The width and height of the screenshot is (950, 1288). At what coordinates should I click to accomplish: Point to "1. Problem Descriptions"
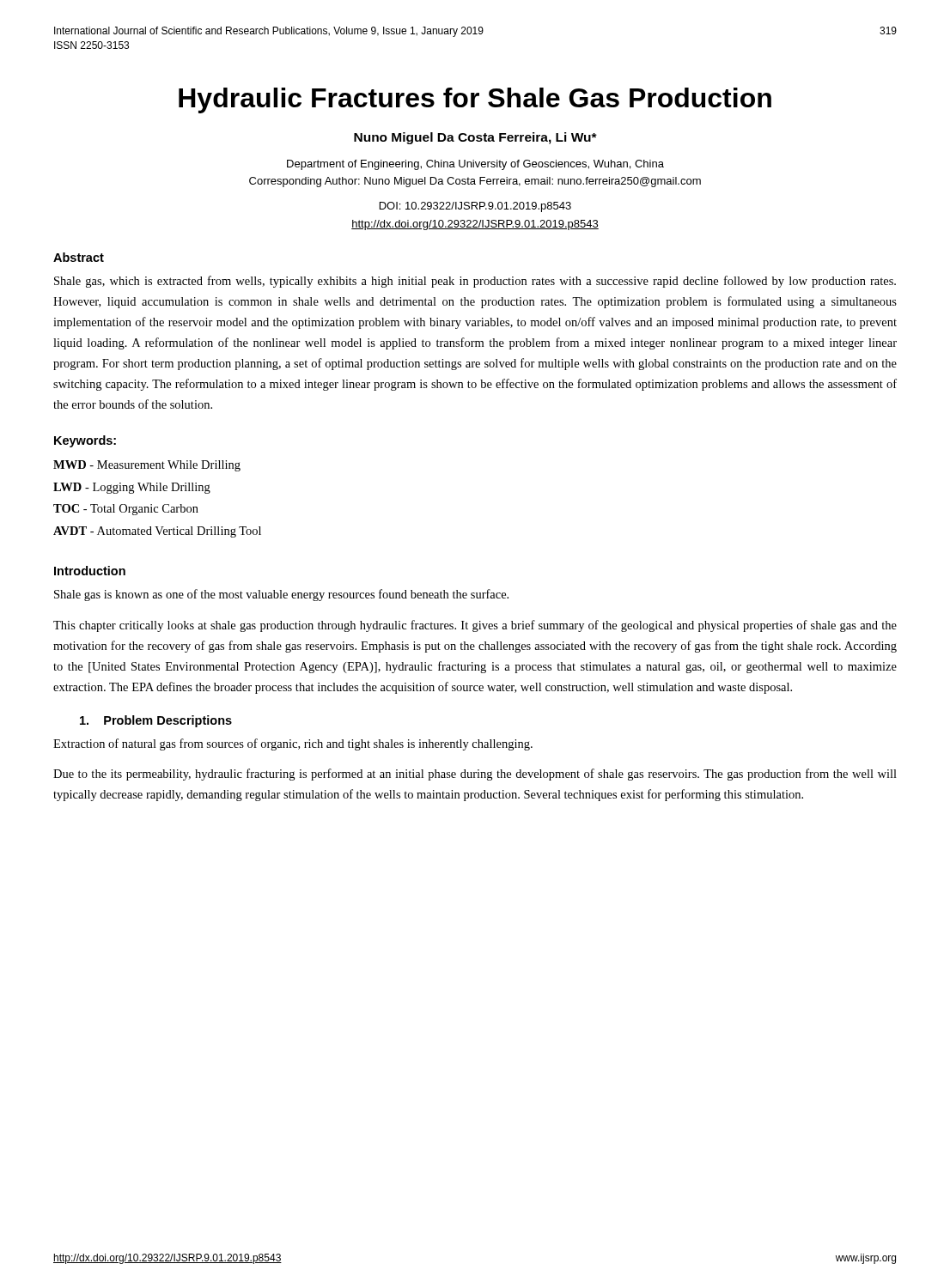coord(156,720)
